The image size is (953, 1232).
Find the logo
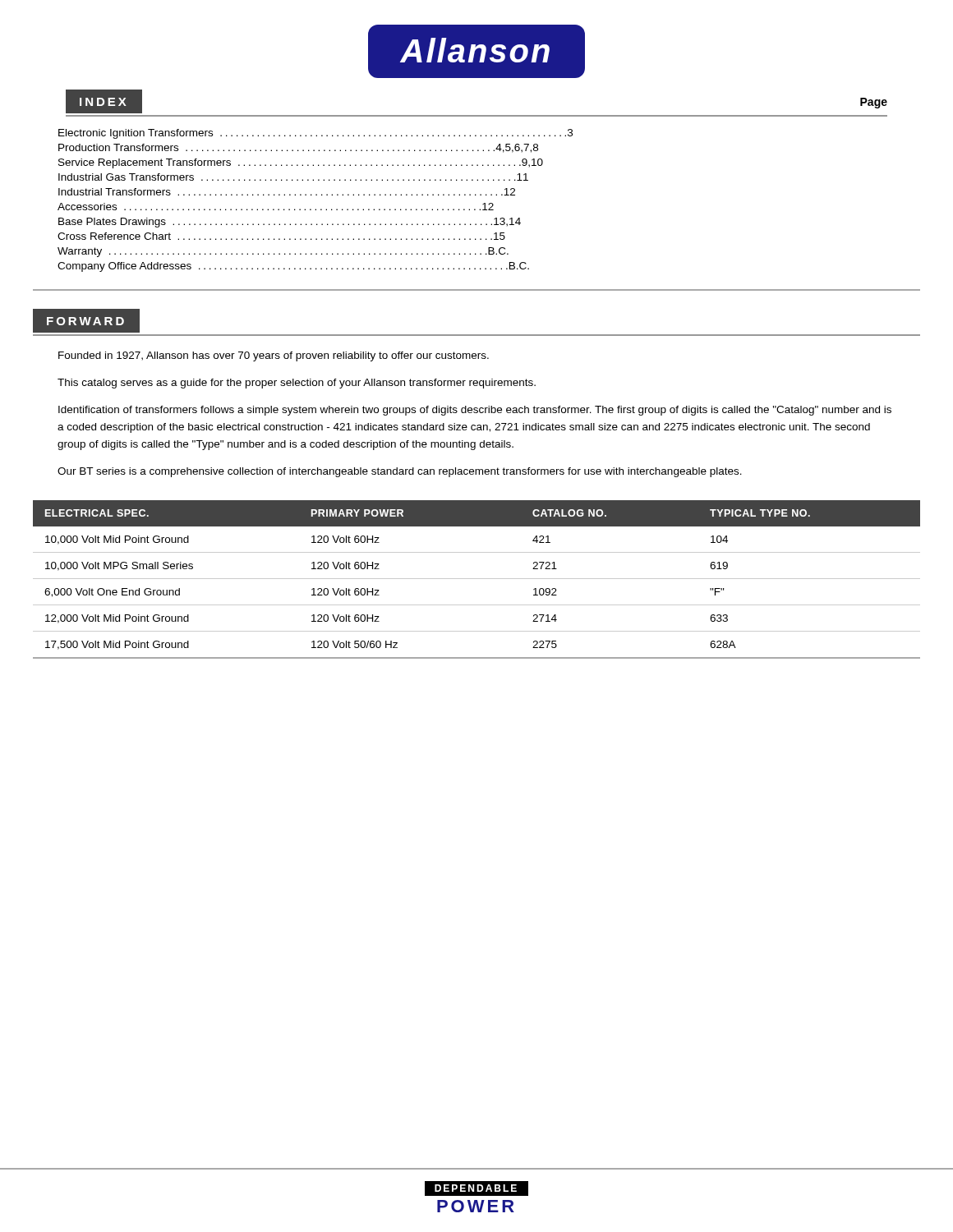coord(476,45)
